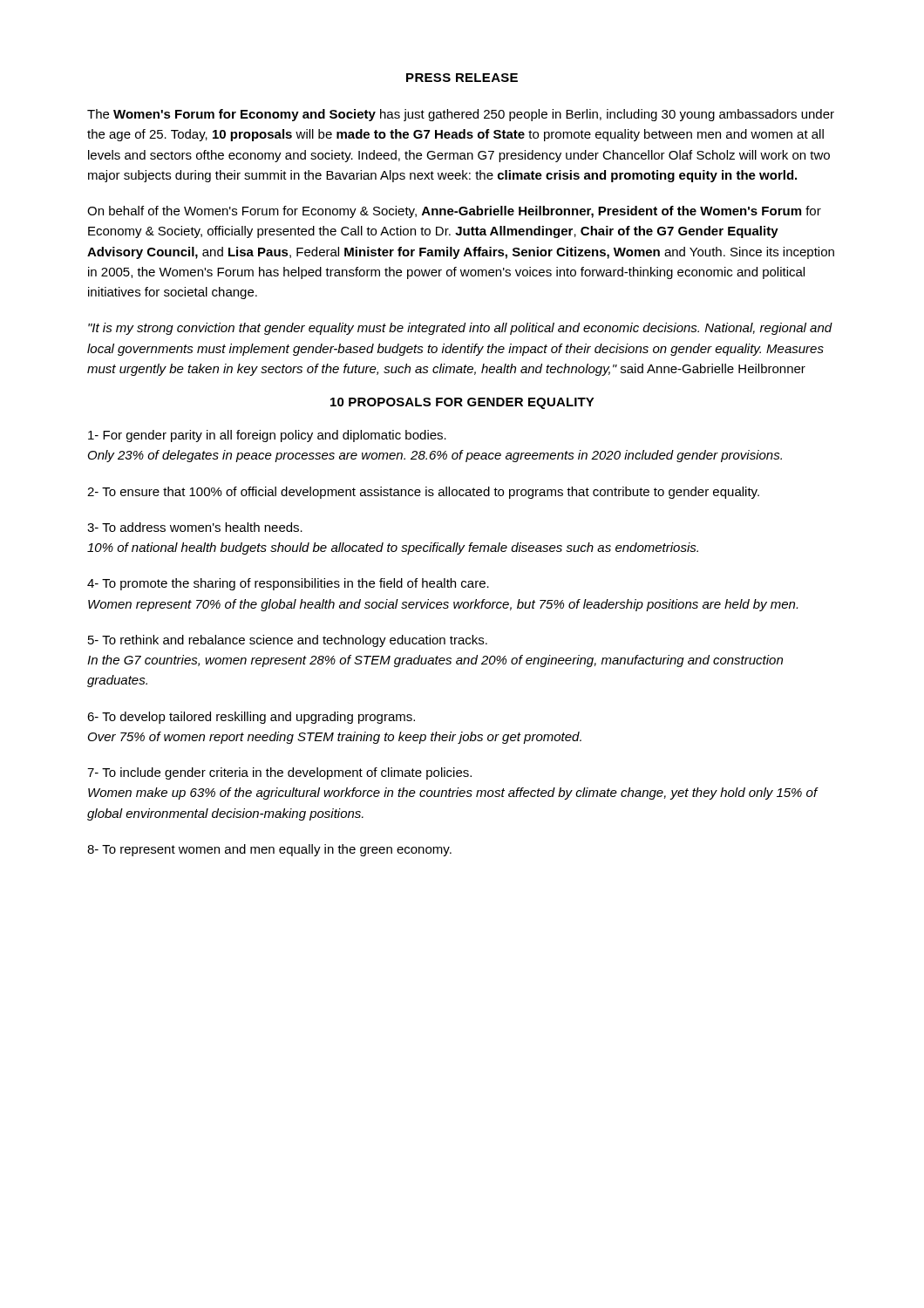
Task: Select the text block that says ""It is my"
Action: 459,348
